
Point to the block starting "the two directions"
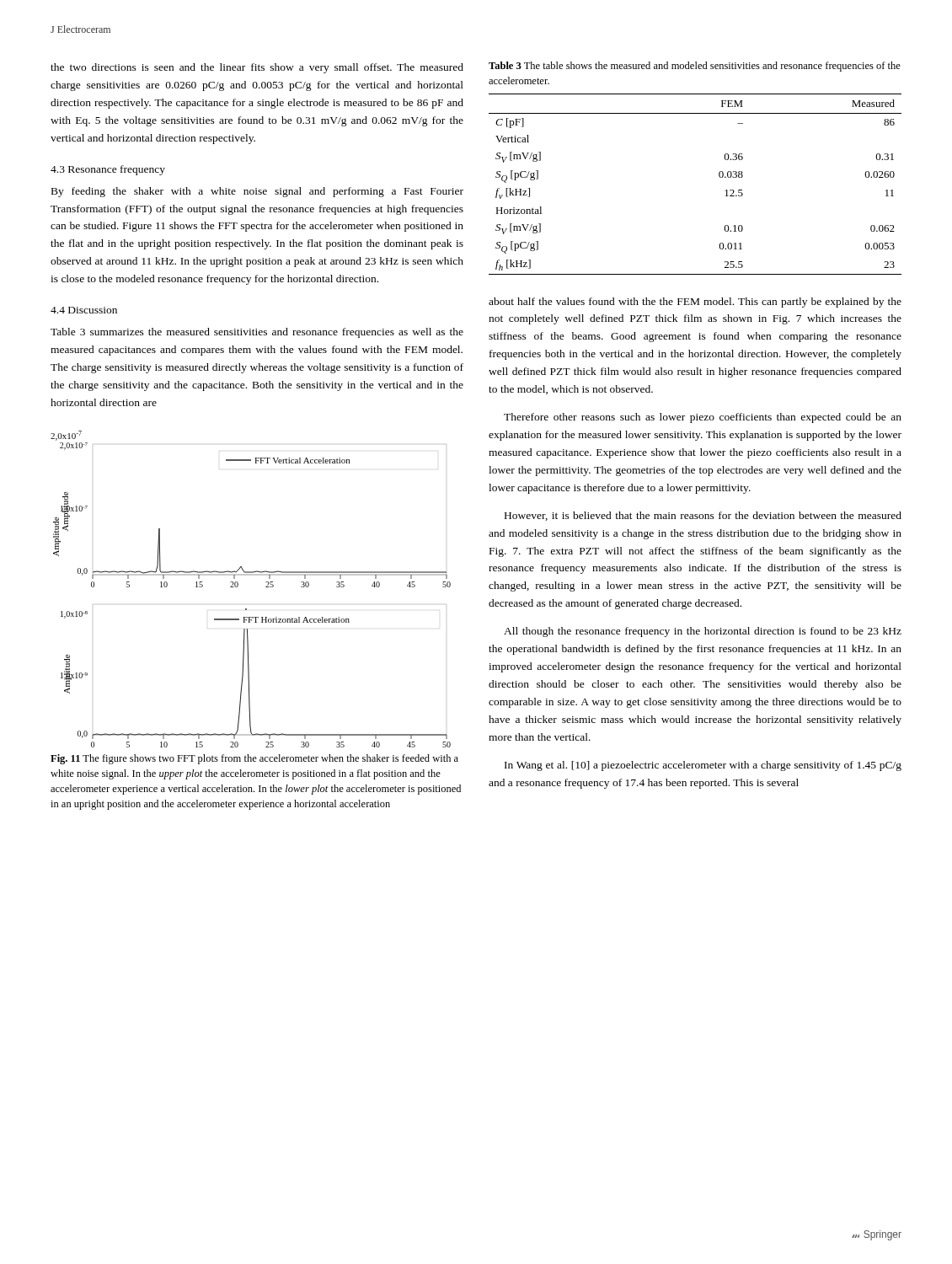[257, 102]
